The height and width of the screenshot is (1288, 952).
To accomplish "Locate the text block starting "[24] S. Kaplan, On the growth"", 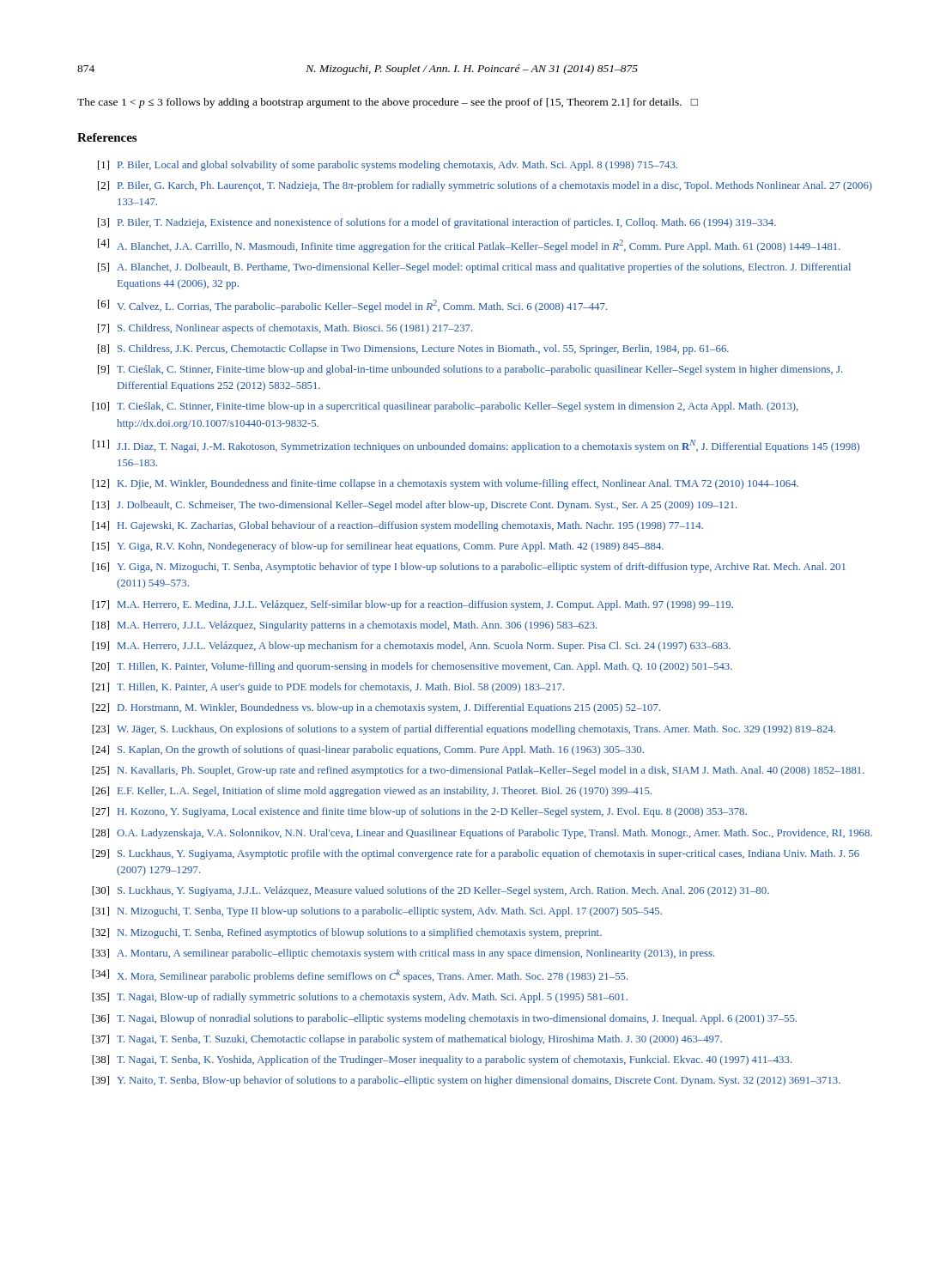I will pos(476,750).
